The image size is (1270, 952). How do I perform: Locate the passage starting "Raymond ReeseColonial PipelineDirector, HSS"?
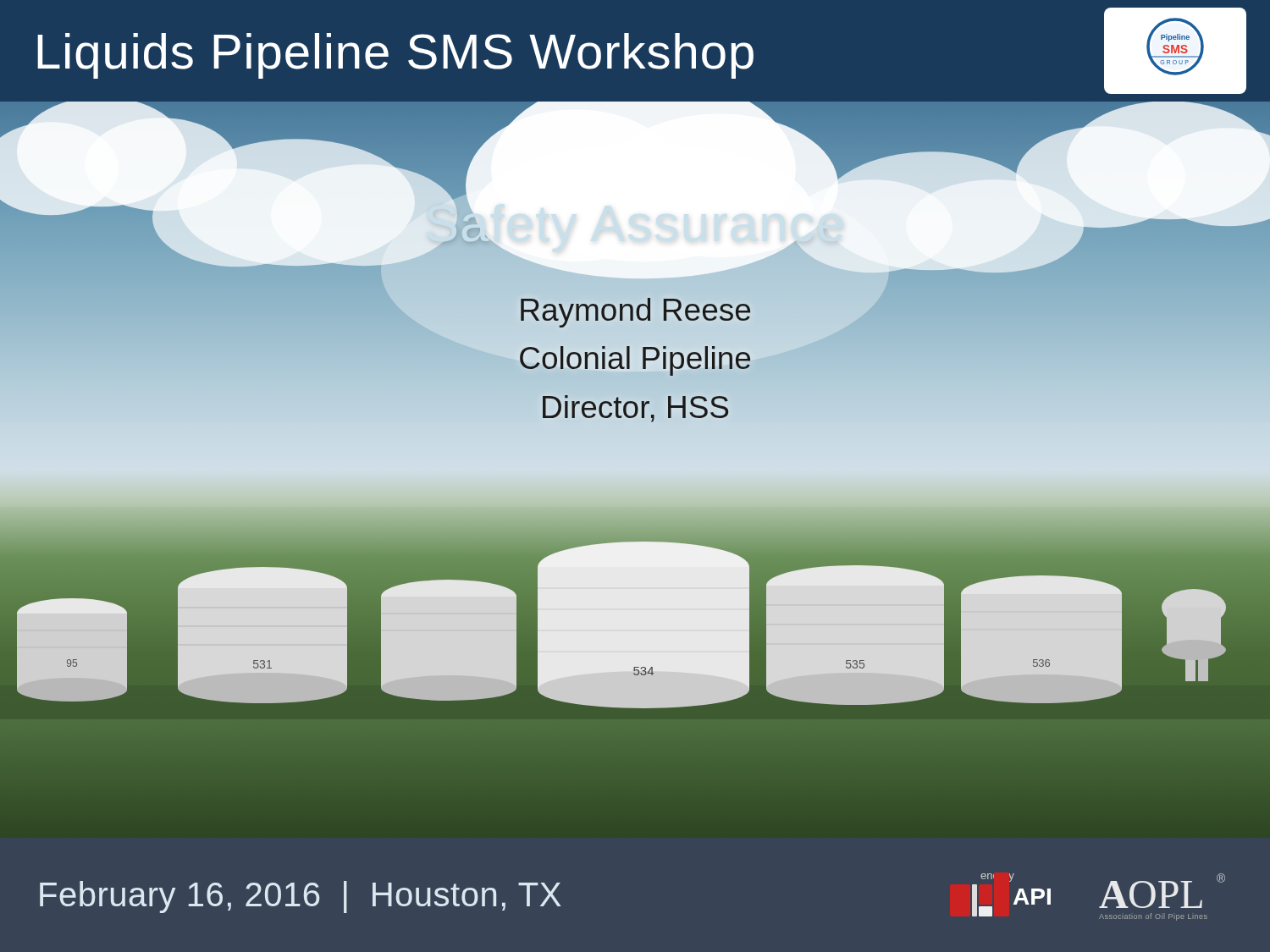(635, 359)
